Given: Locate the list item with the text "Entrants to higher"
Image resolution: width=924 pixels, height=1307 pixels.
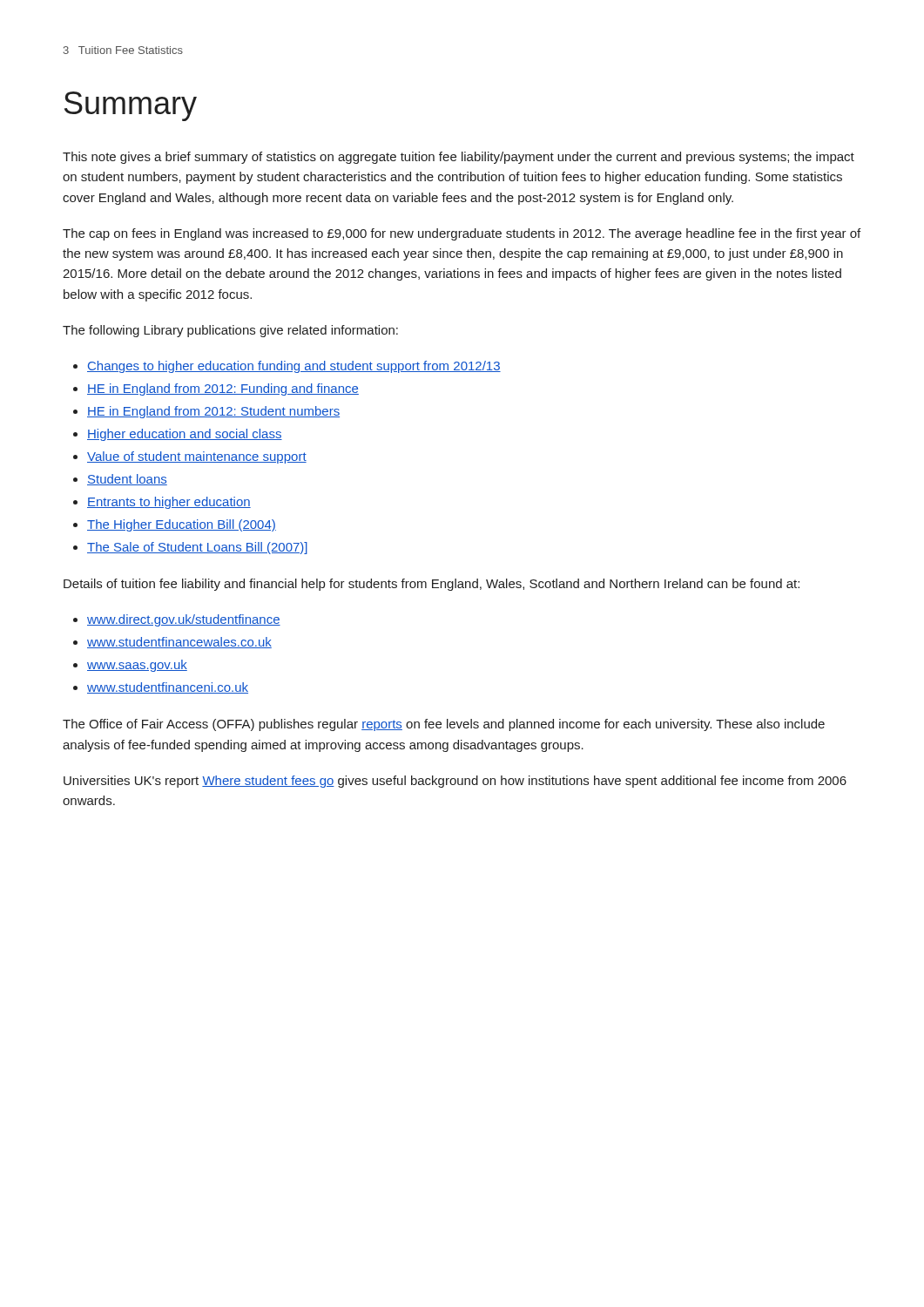Looking at the screenshot, I should (x=169, y=503).
